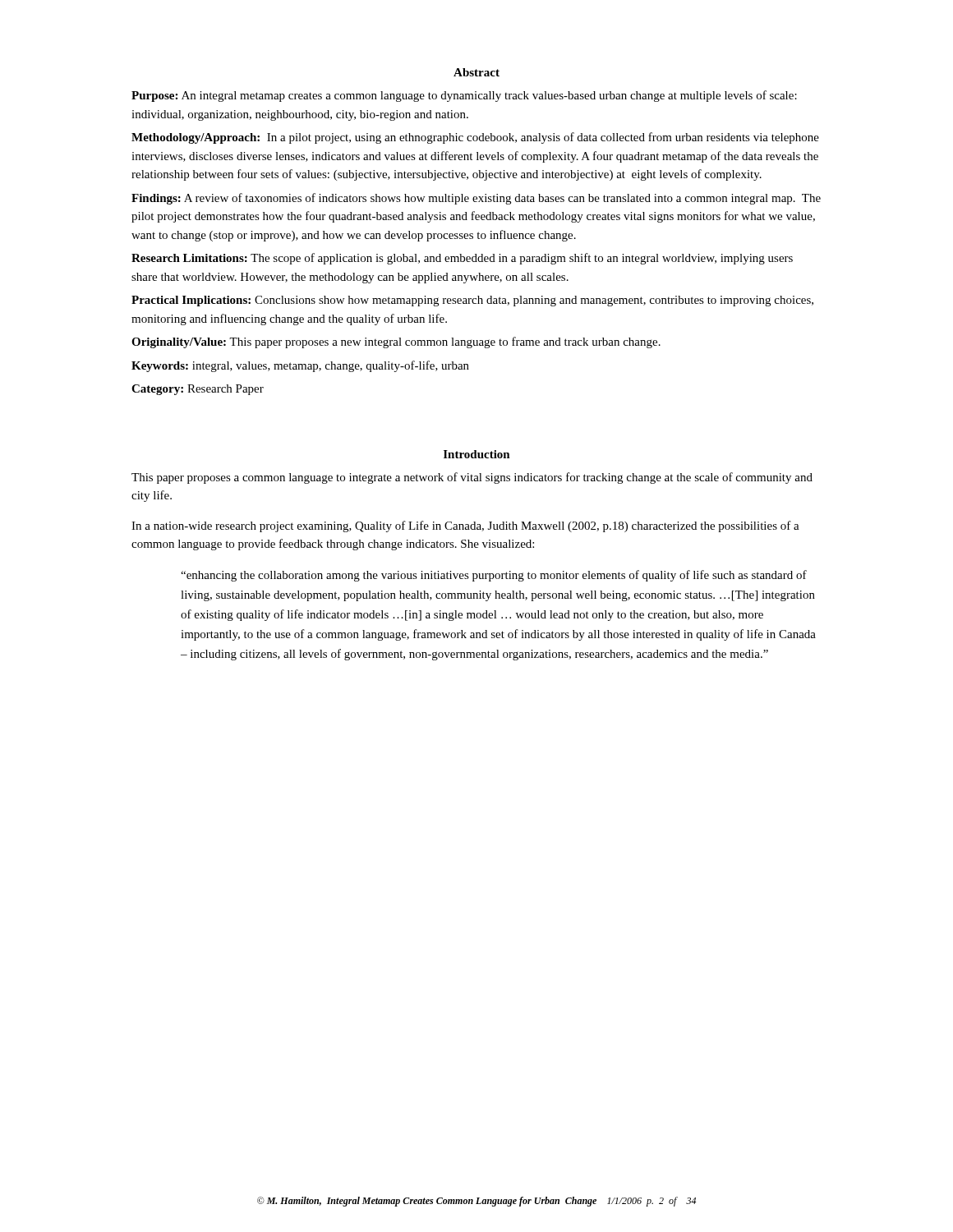Locate the block starting "Purpose: An integral metamap creates a common"
This screenshot has height=1232, width=953.
[x=476, y=242]
